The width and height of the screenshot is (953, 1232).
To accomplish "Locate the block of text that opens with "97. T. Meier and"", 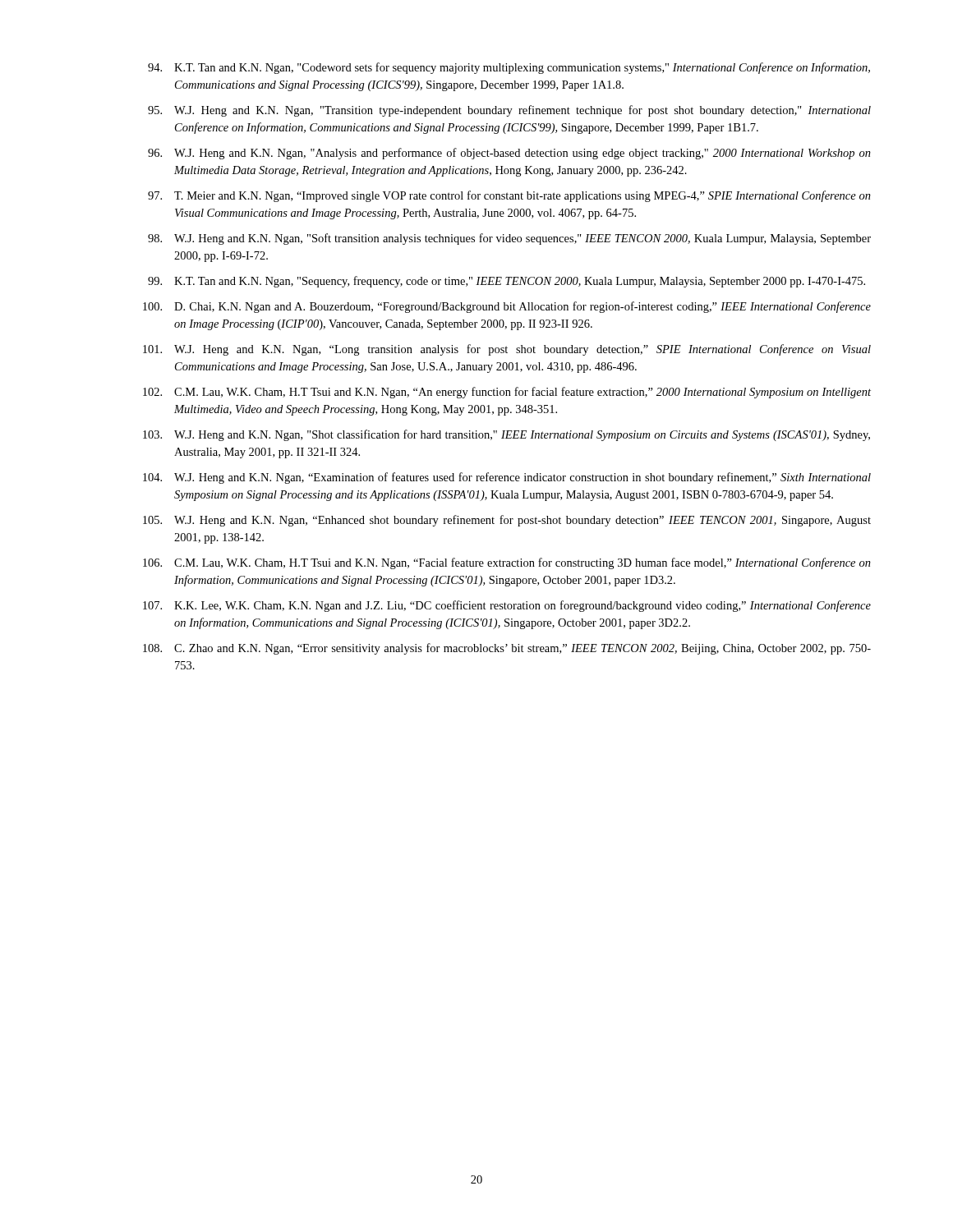I will 496,205.
